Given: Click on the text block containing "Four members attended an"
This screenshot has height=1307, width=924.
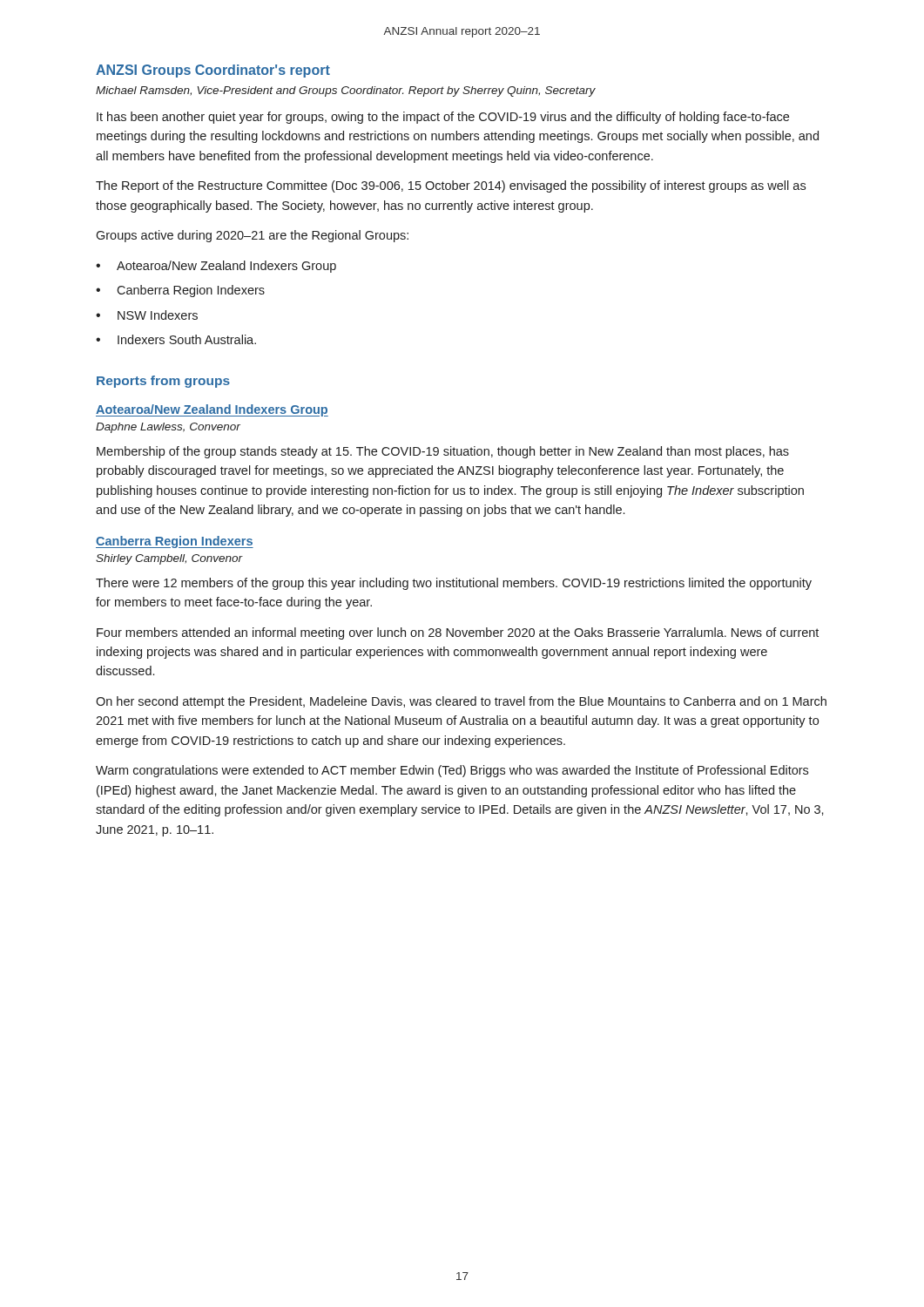Looking at the screenshot, I should [x=457, y=652].
